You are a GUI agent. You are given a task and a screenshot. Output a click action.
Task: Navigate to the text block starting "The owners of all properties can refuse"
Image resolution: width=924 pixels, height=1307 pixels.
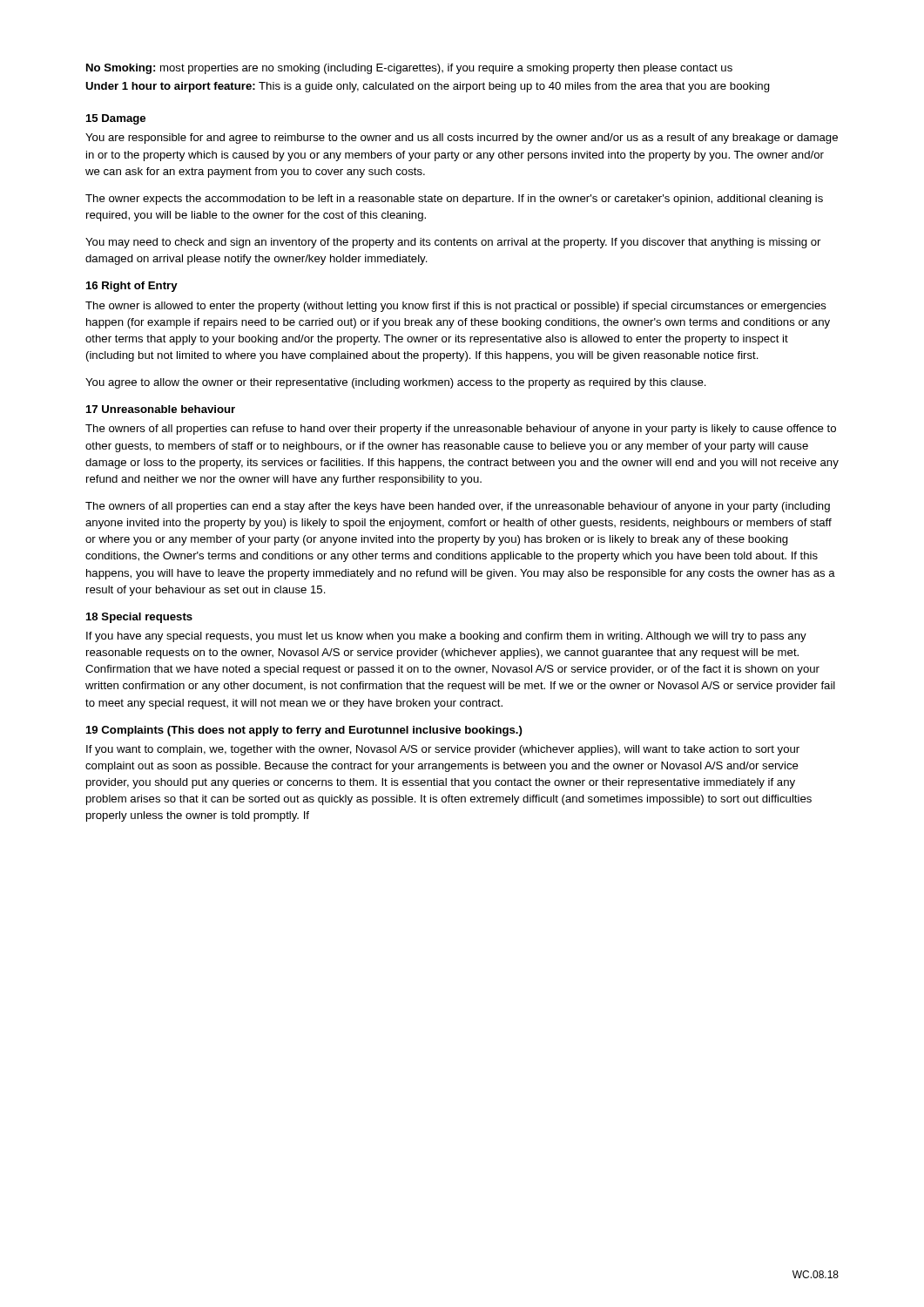coord(462,454)
